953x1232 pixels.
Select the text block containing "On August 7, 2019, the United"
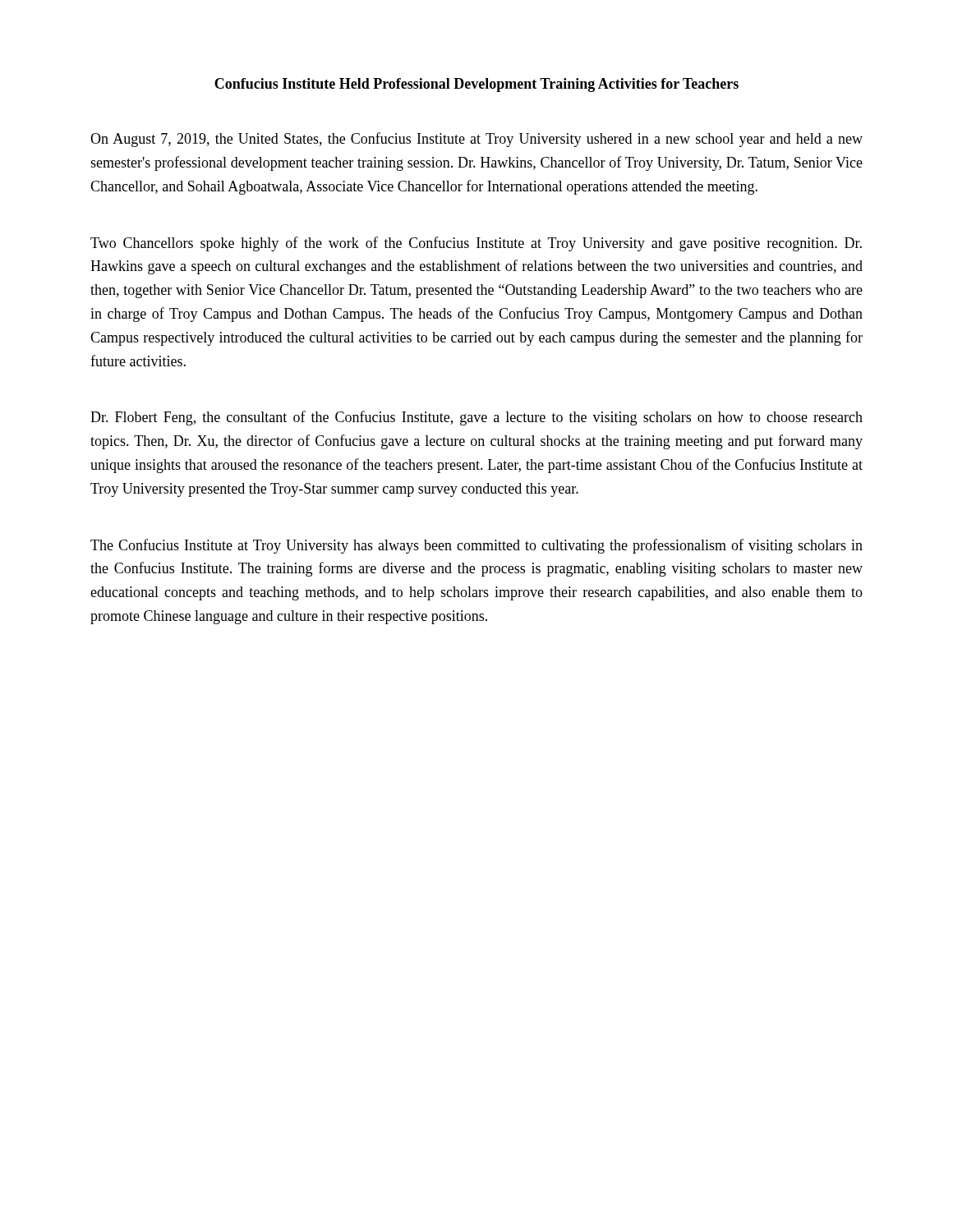coord(476,163)
